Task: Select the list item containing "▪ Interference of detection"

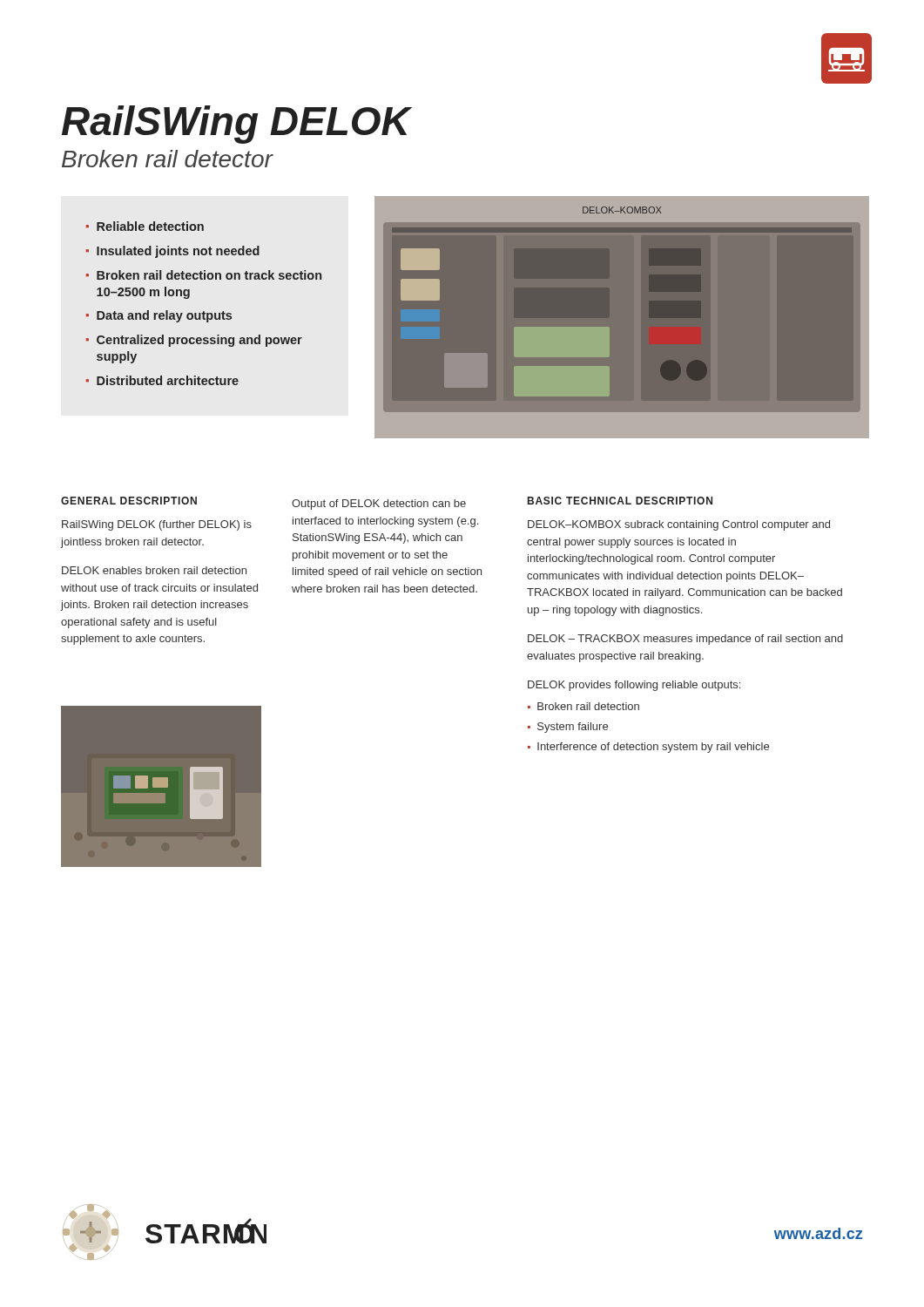Action: [648, 747]
